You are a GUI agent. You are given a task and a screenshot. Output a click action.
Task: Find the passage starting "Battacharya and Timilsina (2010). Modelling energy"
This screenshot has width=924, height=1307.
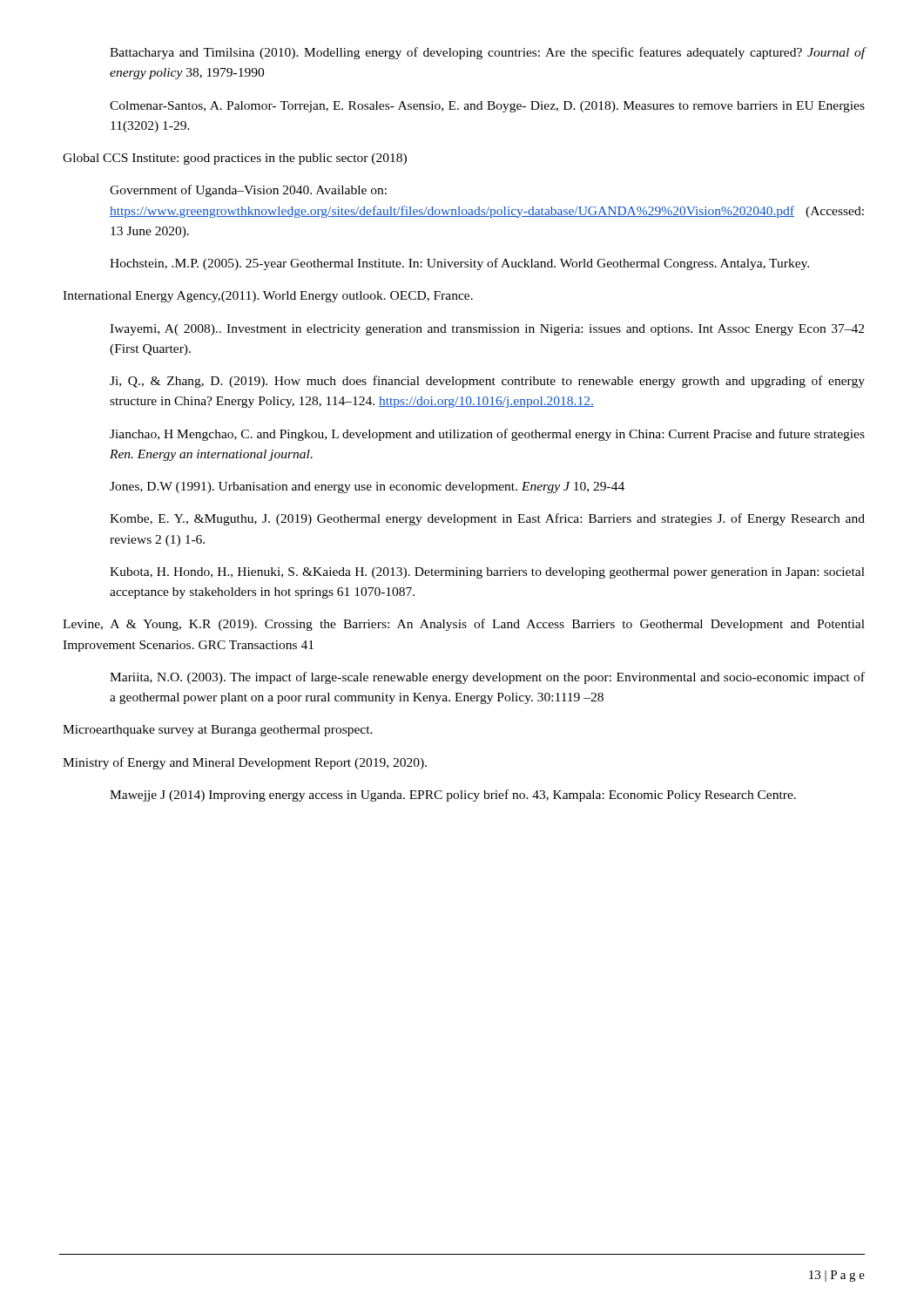tap(464, 62)
